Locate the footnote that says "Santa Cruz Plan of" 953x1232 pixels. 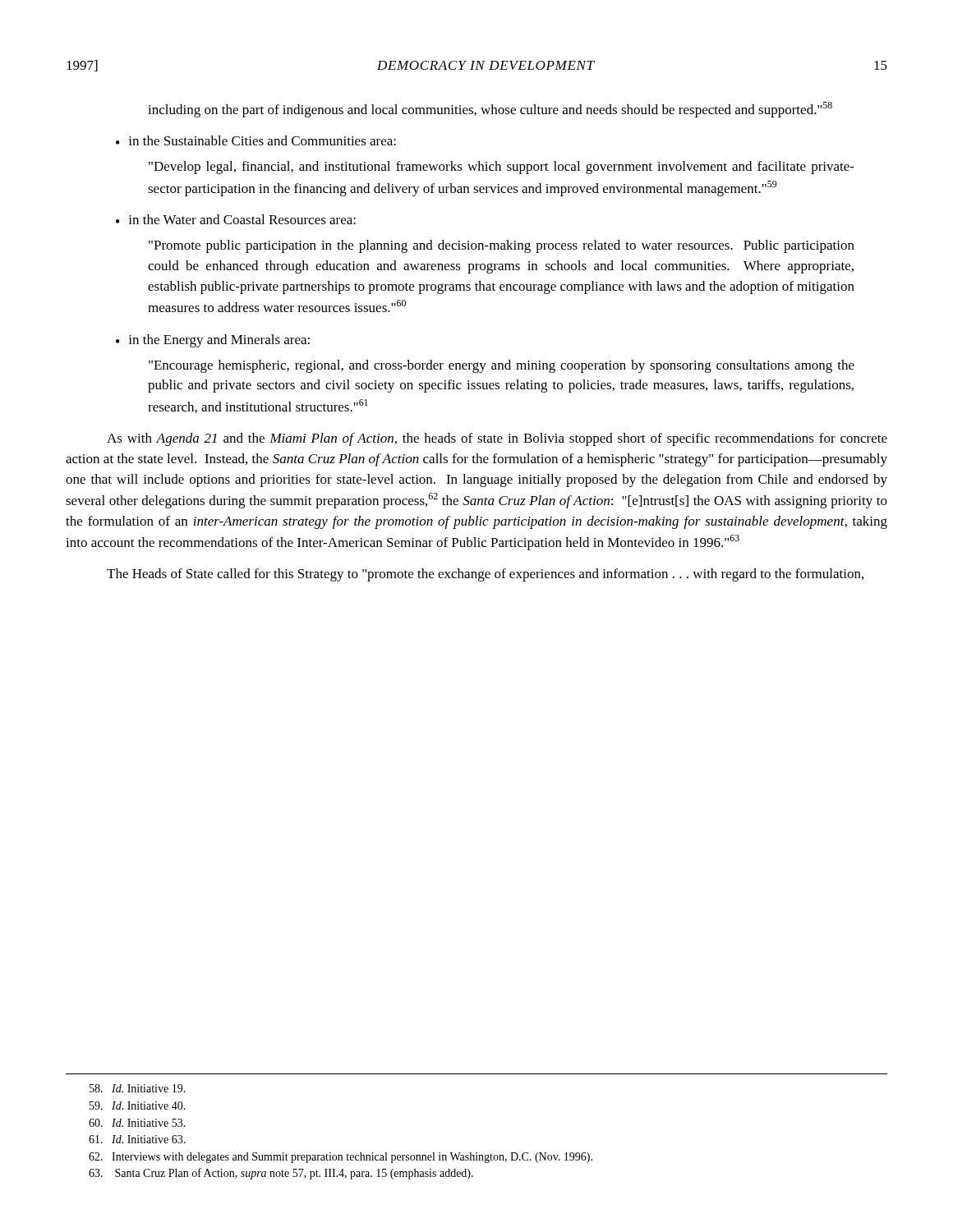(270, 1174)
